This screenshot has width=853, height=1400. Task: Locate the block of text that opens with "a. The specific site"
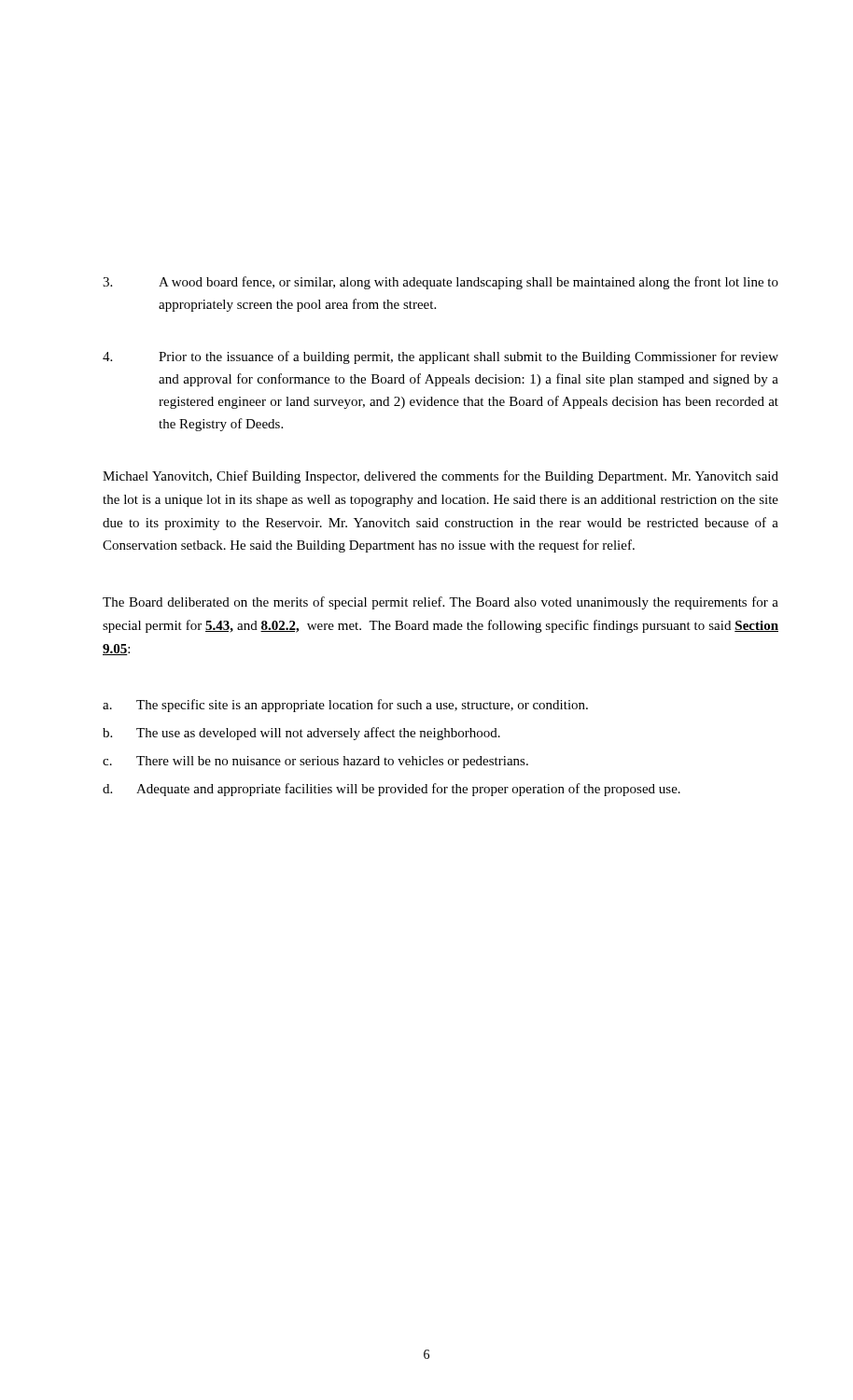[441, 705]
